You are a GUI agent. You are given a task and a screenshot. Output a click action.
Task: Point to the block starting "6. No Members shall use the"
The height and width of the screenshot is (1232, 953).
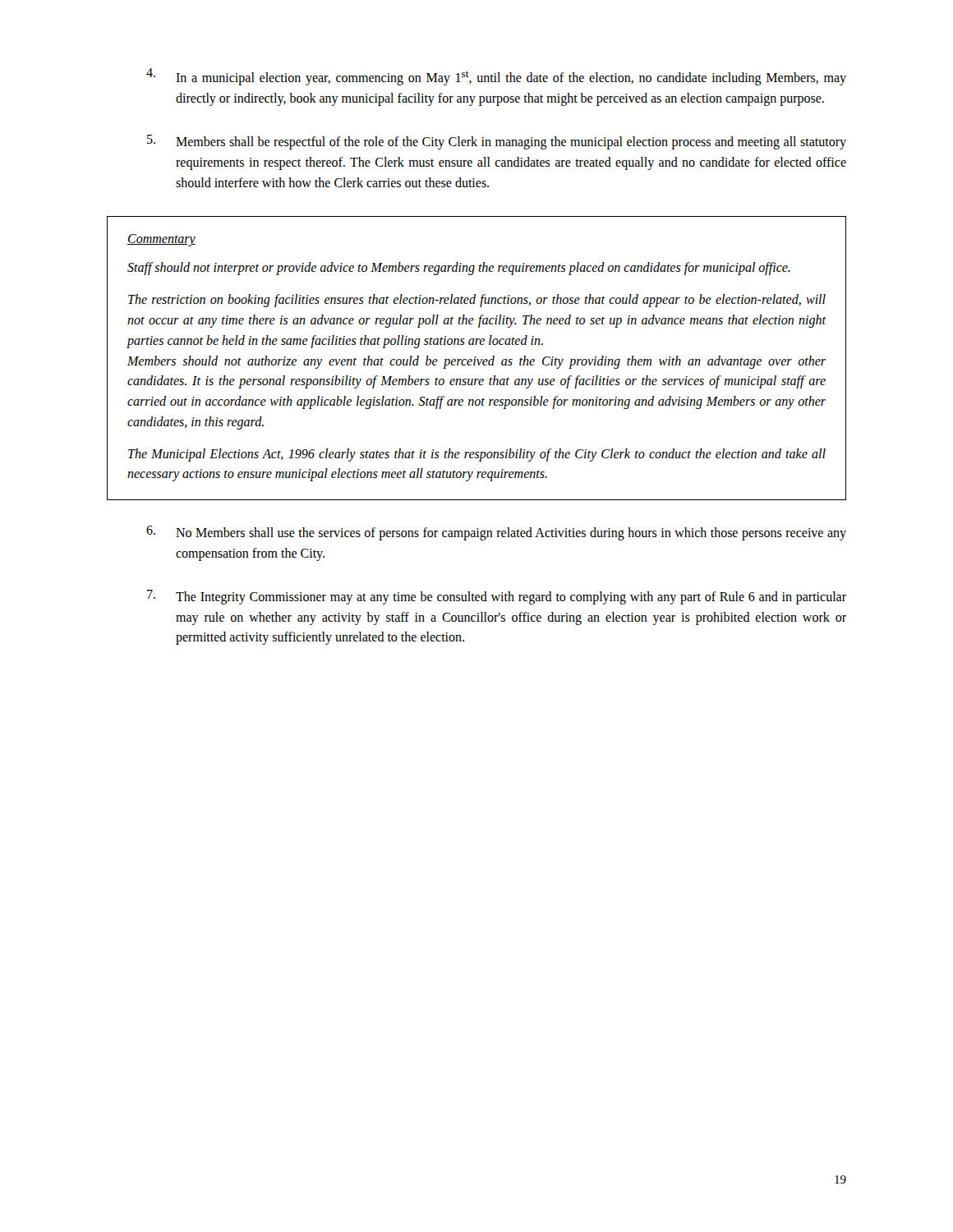476,544
